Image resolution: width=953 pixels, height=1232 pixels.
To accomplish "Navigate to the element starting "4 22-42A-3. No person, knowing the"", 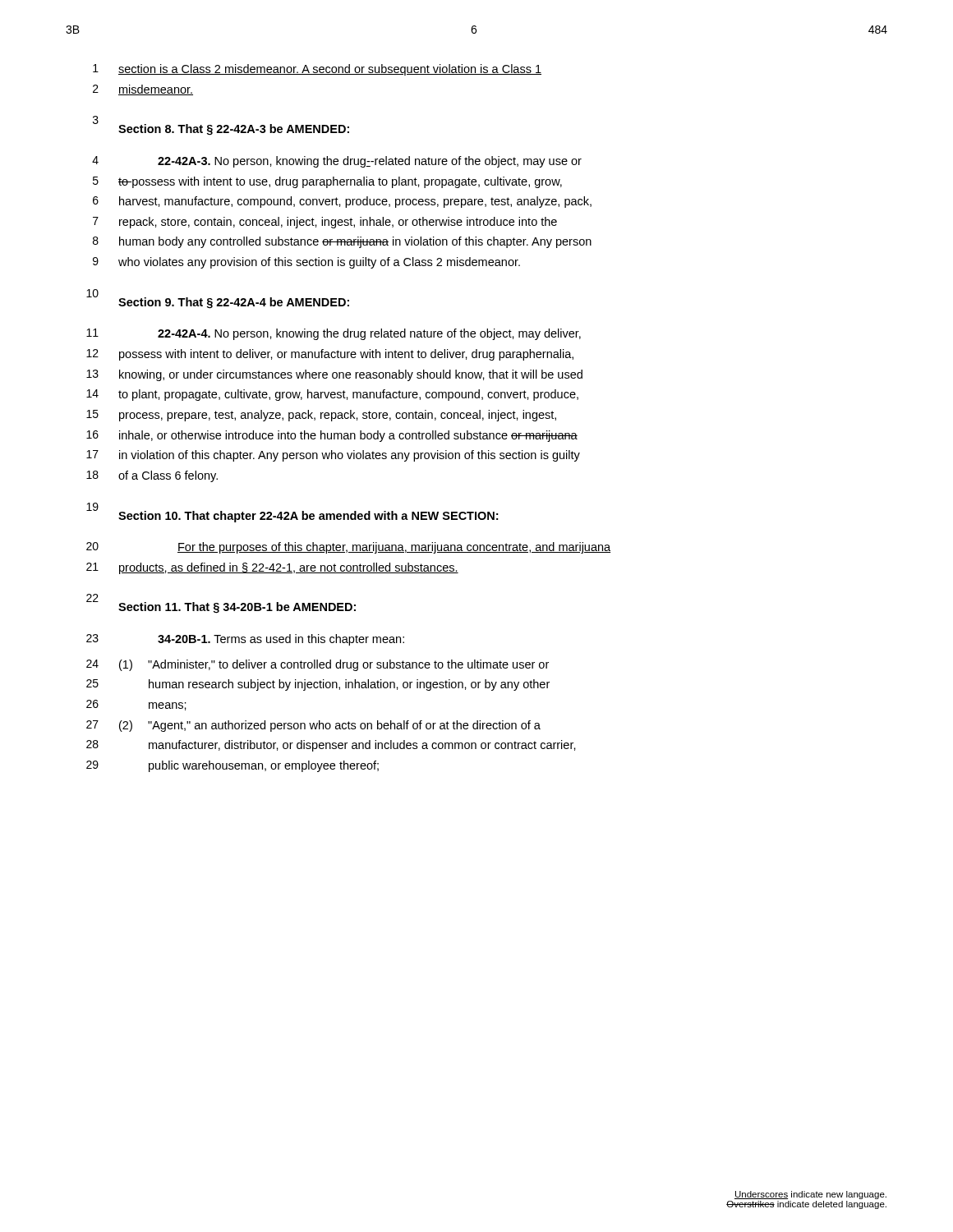I will coord(476,212).
